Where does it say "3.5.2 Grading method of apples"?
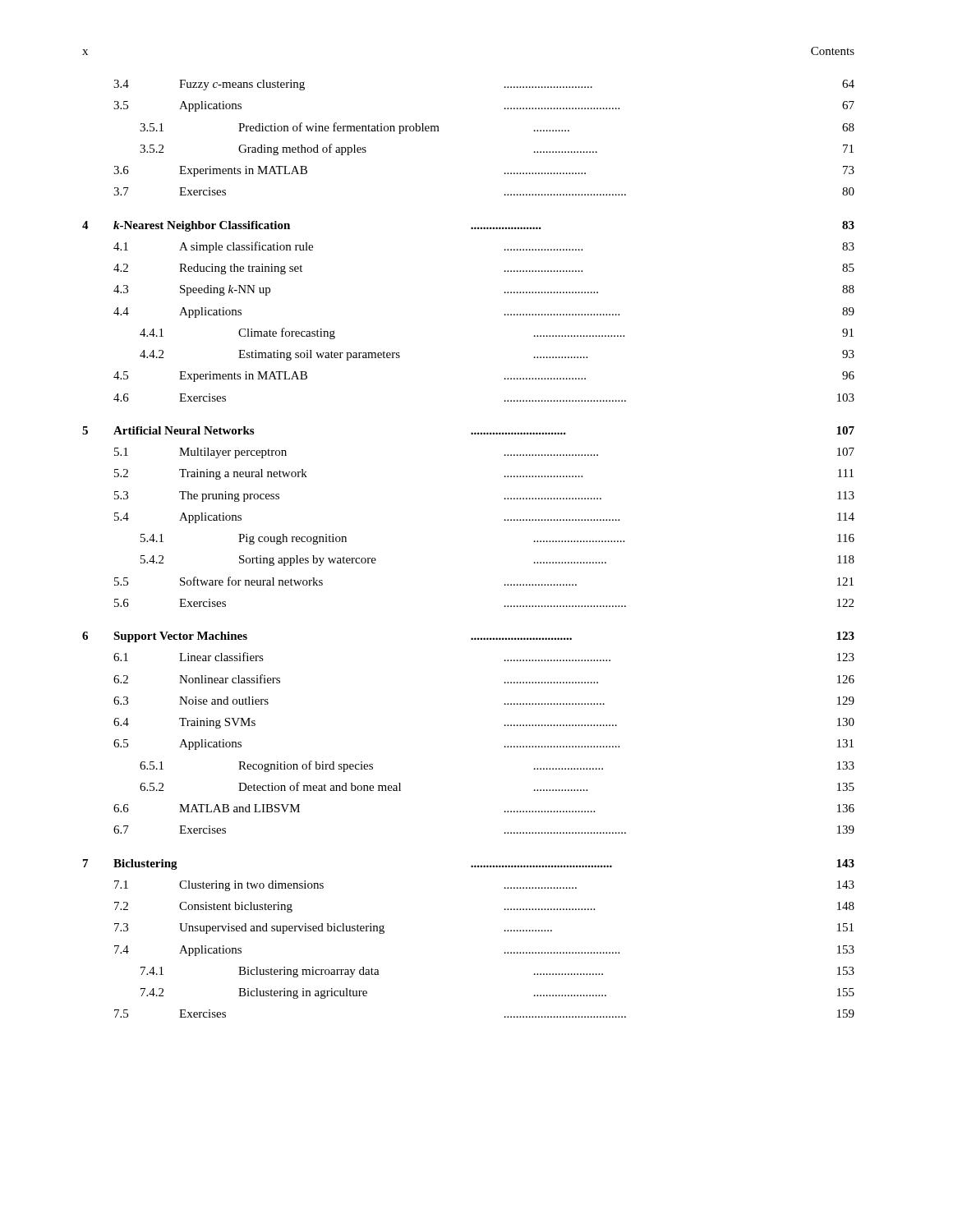Image resolution: width=953 pixels, height=1232 pixels. pyautogui.click(x=152, y=148)
